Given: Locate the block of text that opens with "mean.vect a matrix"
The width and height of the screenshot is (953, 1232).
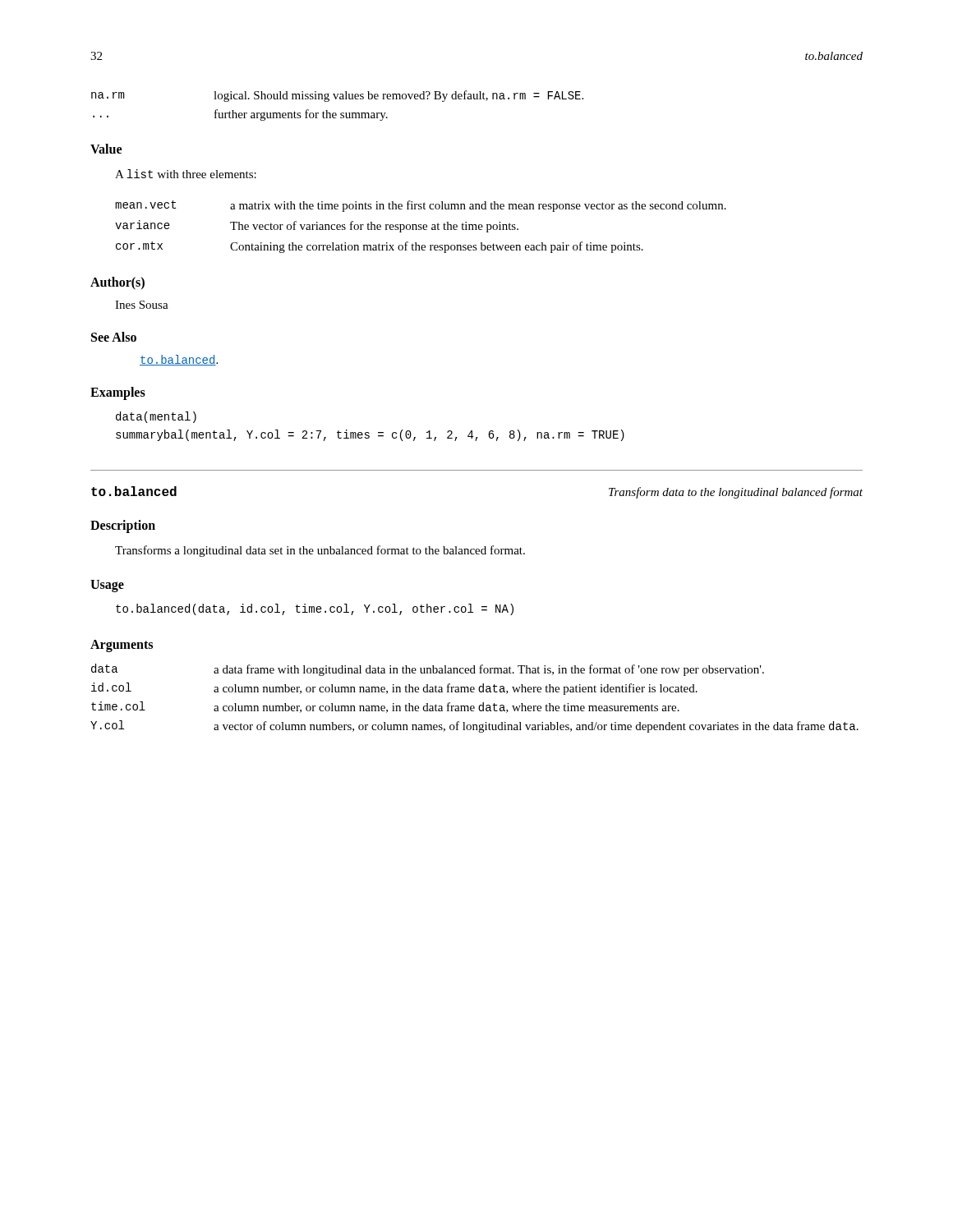Looking at the screenshot, I should (x=489, y=226).
